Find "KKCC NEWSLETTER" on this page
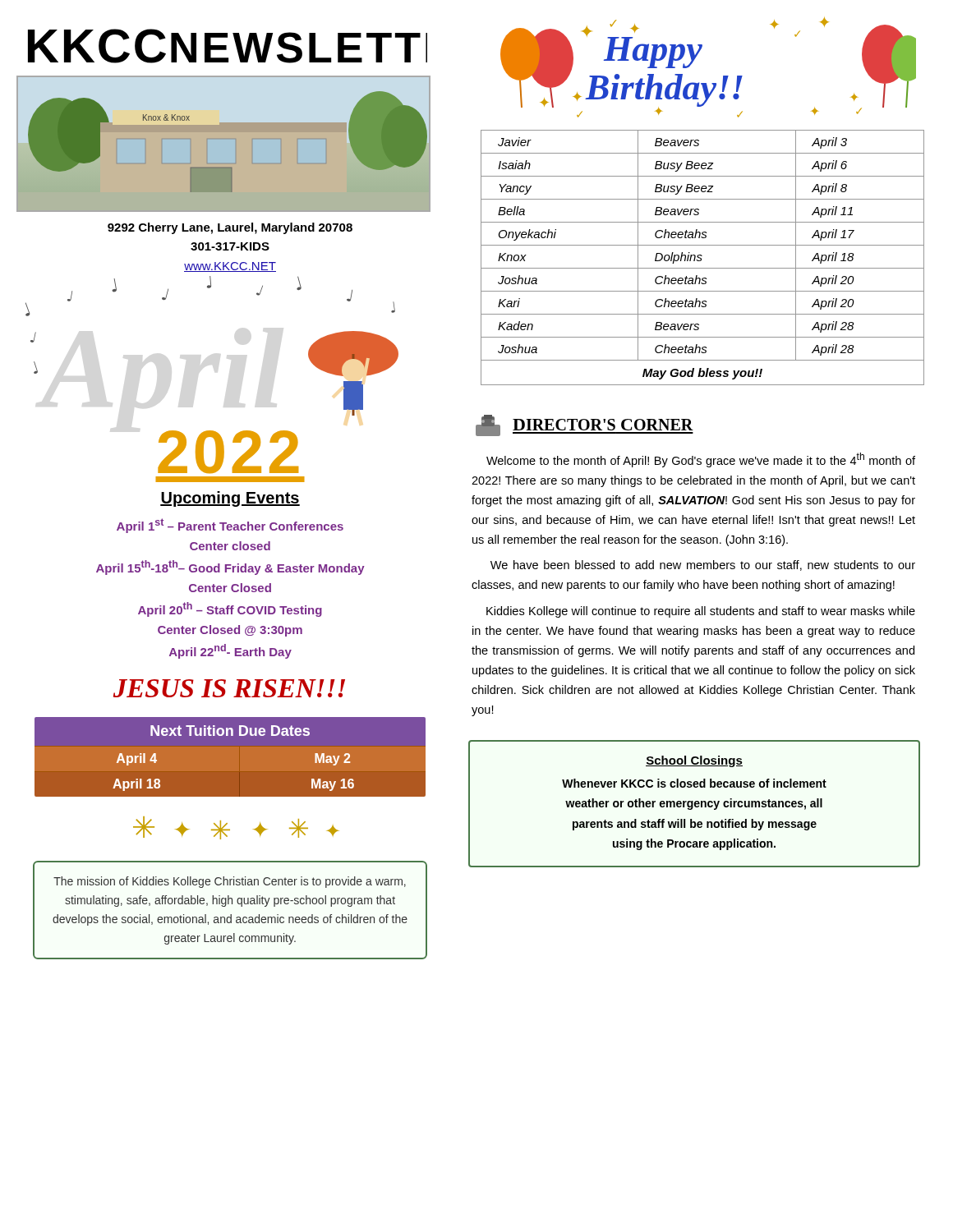The image size is (953, 1232). (234, 43)
